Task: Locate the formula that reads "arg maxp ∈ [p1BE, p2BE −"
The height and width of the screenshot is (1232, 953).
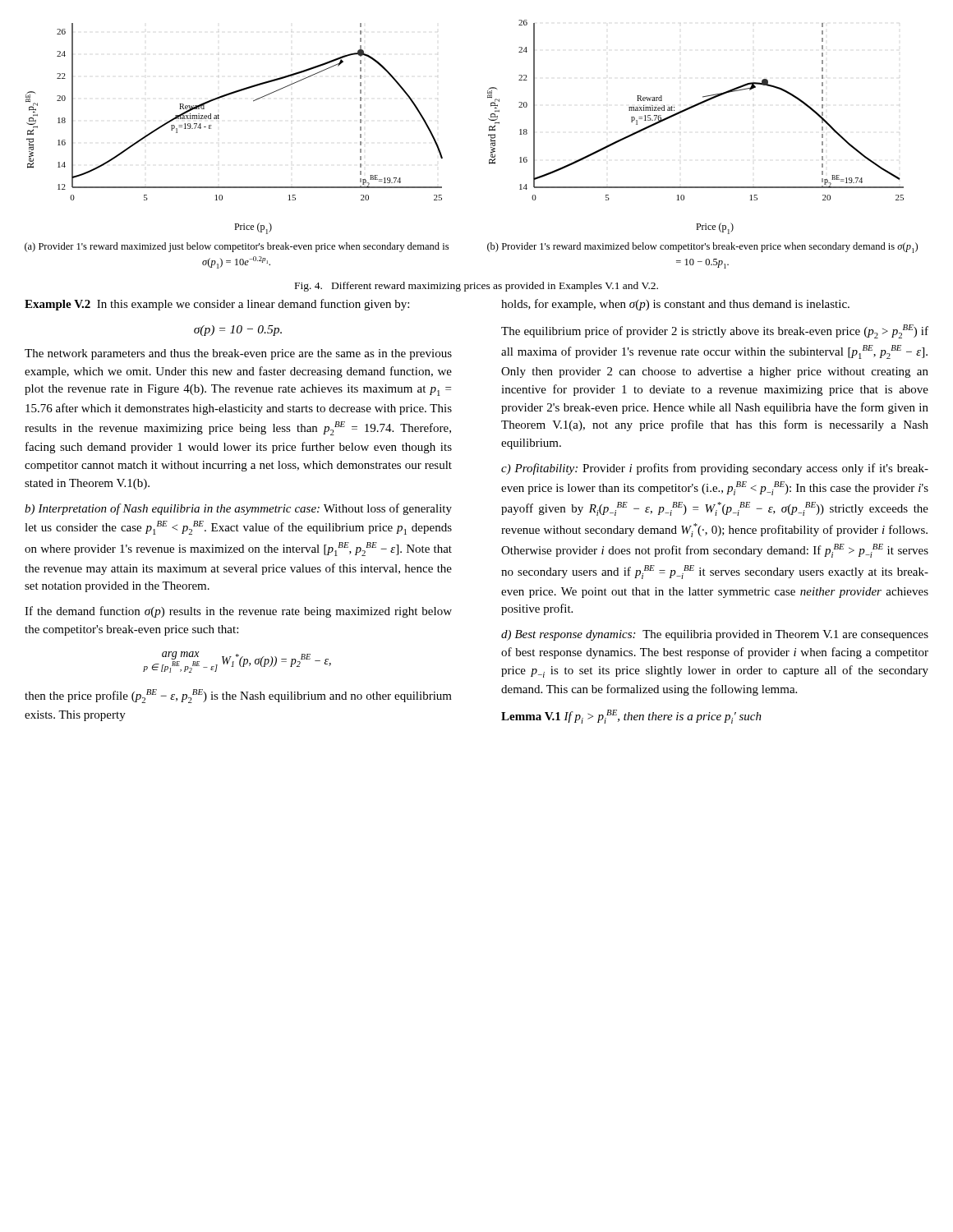Action: click(238, 660)
